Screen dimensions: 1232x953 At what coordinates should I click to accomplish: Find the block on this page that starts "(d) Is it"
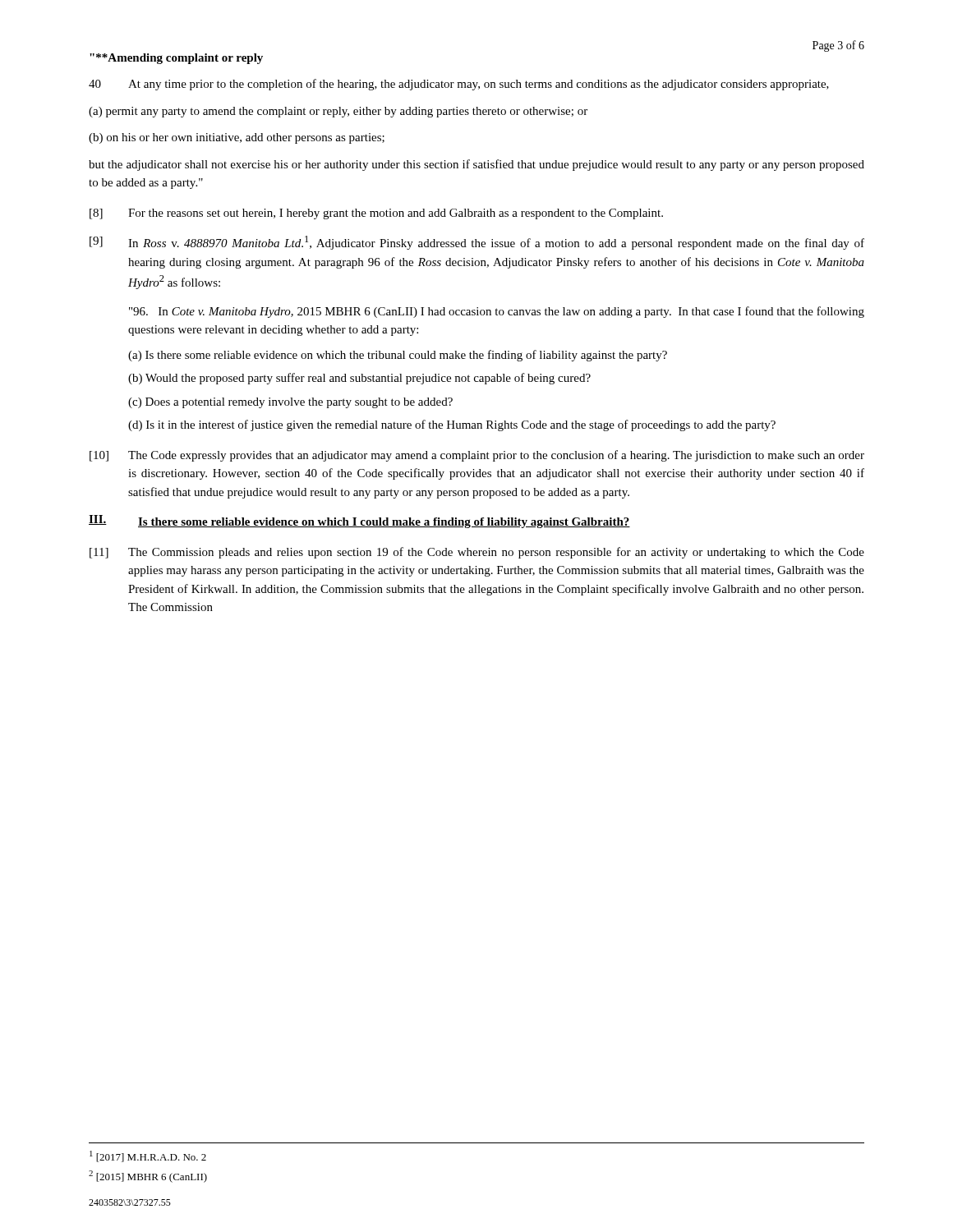(452, 425)
